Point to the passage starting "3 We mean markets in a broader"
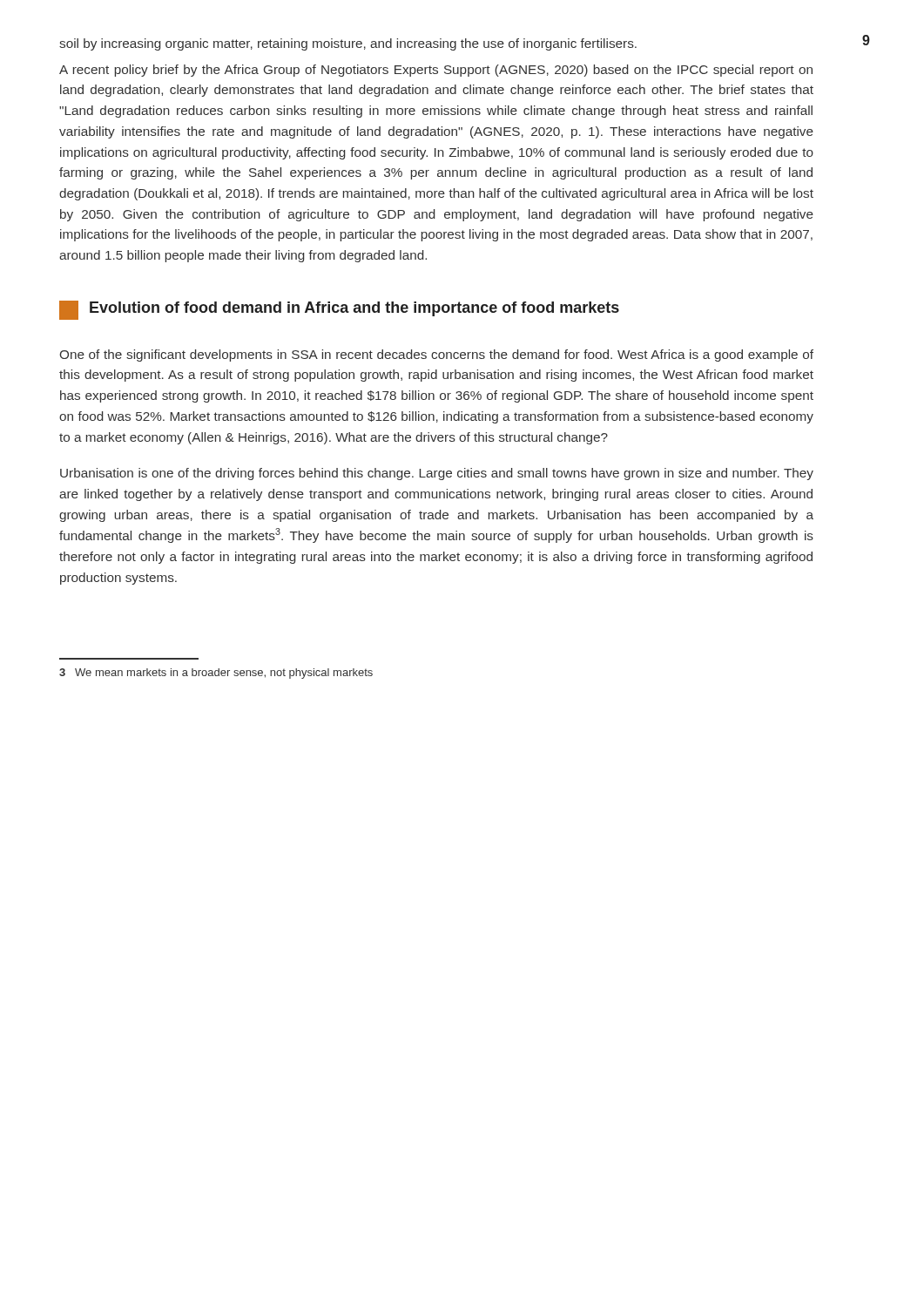The width and height of the screenshot is (924, 1307). click(x=216, y=672)
